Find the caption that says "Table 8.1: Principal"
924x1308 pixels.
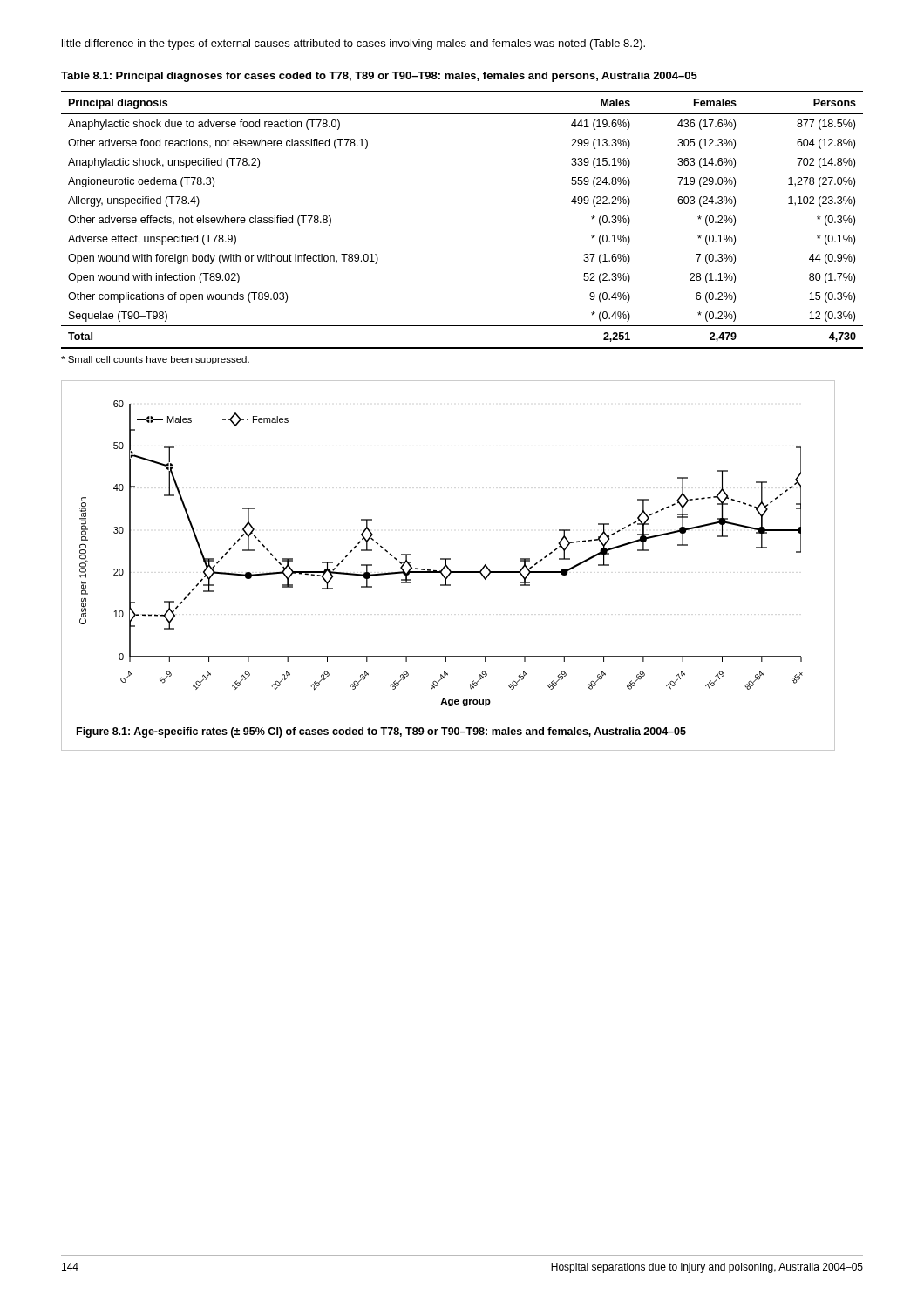tap(379, 75)
